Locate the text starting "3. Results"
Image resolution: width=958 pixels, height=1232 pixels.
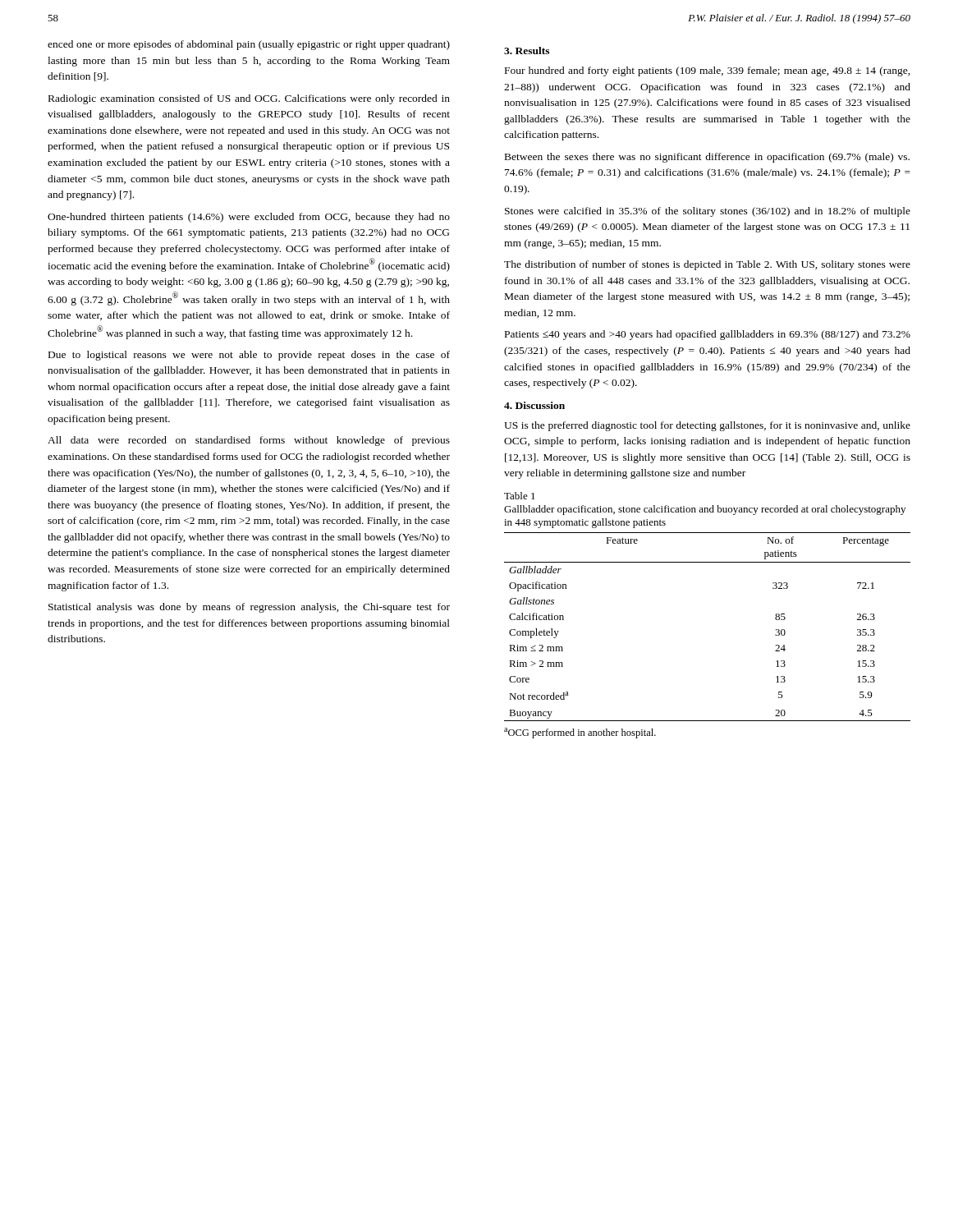coord(527,51)
